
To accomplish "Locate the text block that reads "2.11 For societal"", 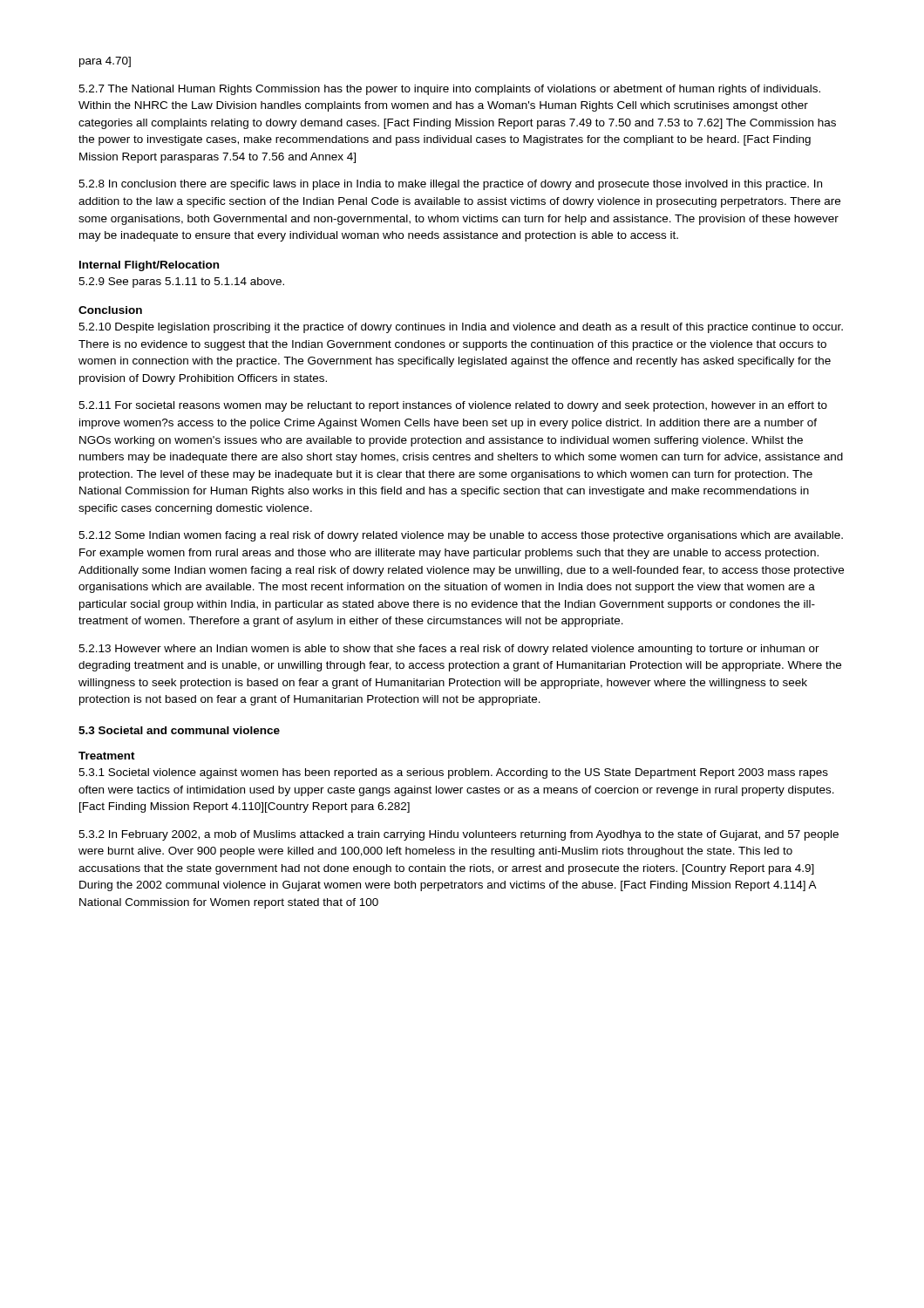I will click(462, 457).
